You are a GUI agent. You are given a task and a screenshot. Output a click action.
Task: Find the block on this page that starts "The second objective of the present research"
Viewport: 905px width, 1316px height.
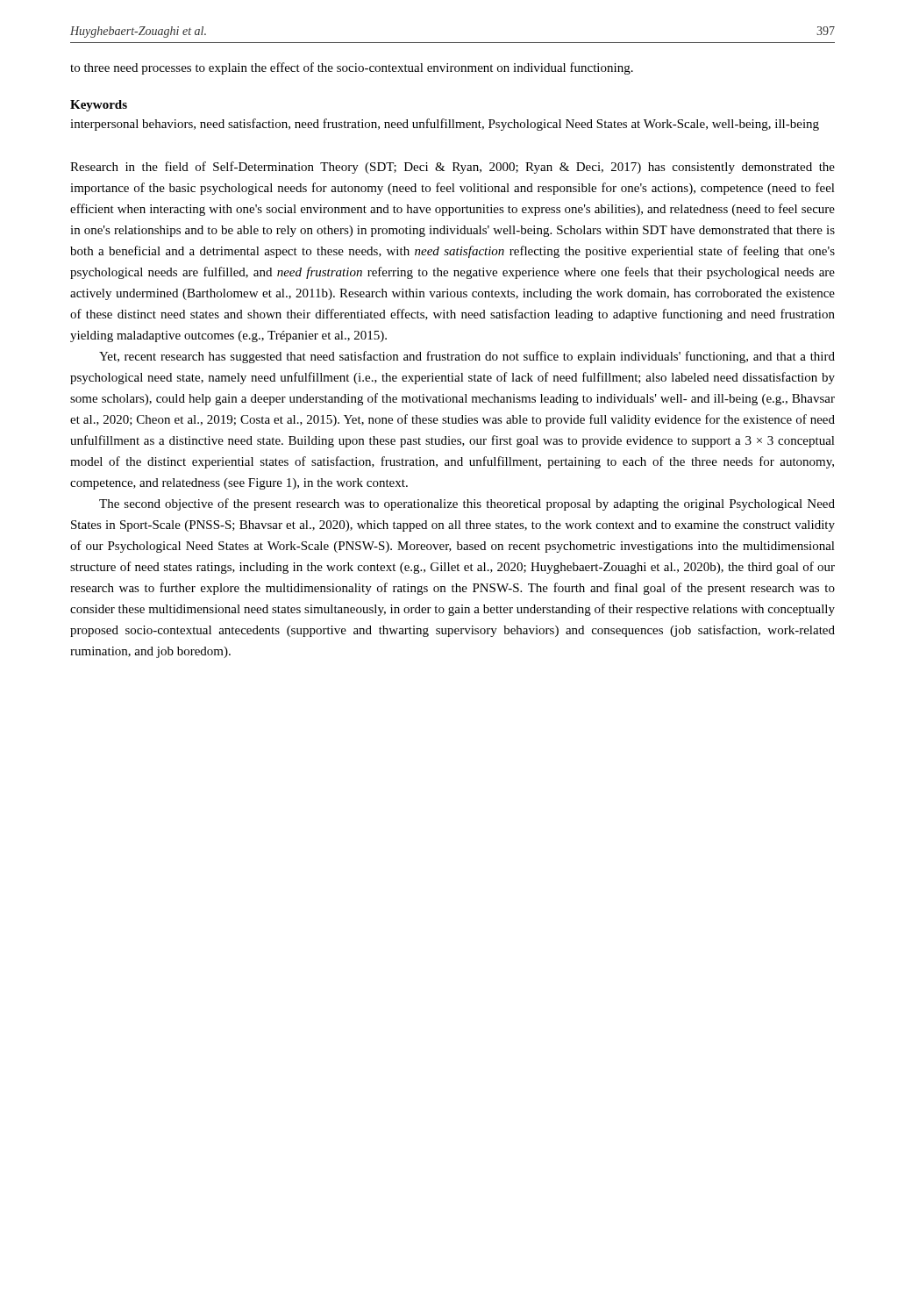click(452, 577)
